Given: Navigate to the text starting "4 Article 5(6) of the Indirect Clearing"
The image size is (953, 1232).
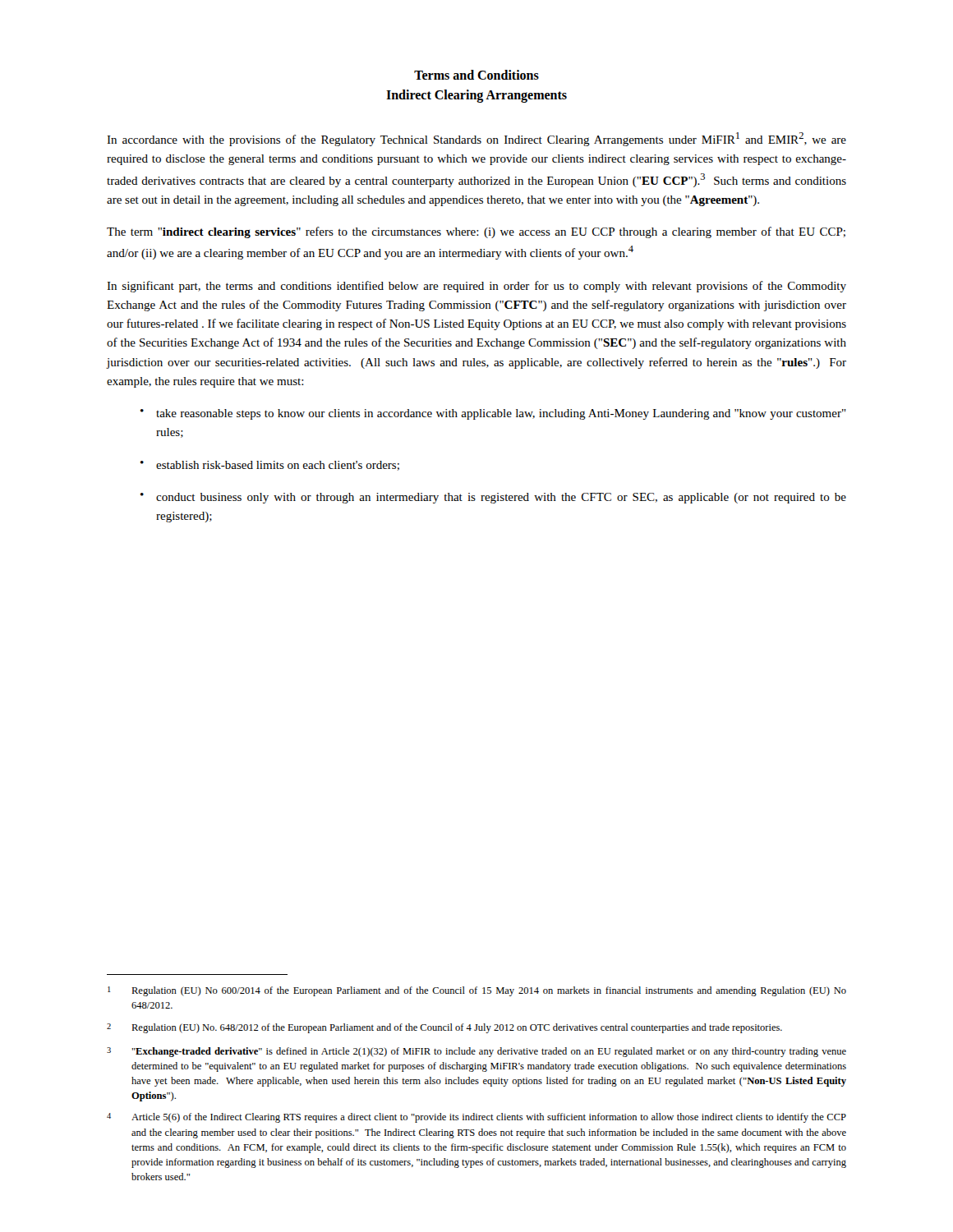Looking at the screenshot, I should [476, 1147].
